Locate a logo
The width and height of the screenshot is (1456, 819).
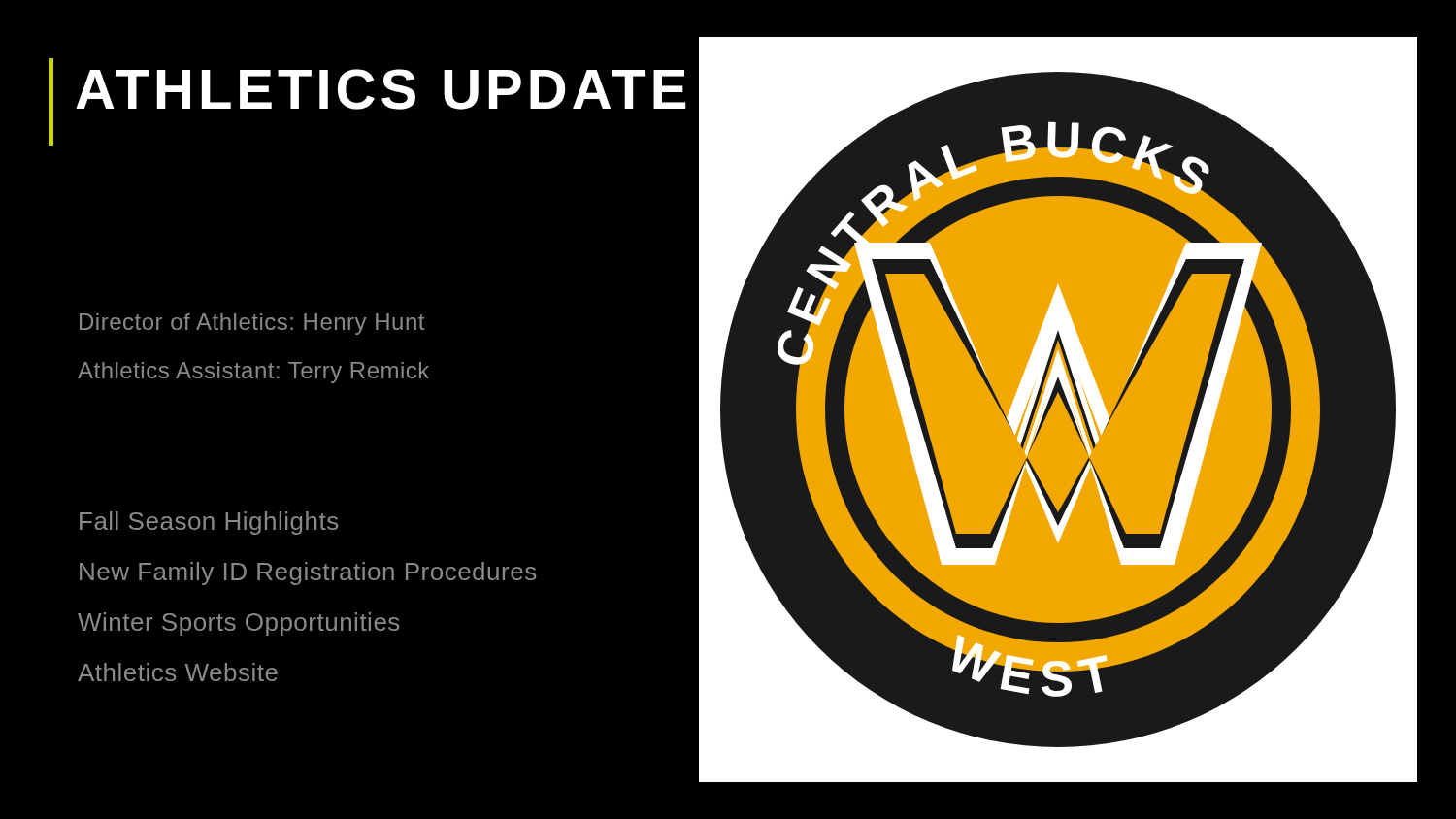click(1058, 410)
